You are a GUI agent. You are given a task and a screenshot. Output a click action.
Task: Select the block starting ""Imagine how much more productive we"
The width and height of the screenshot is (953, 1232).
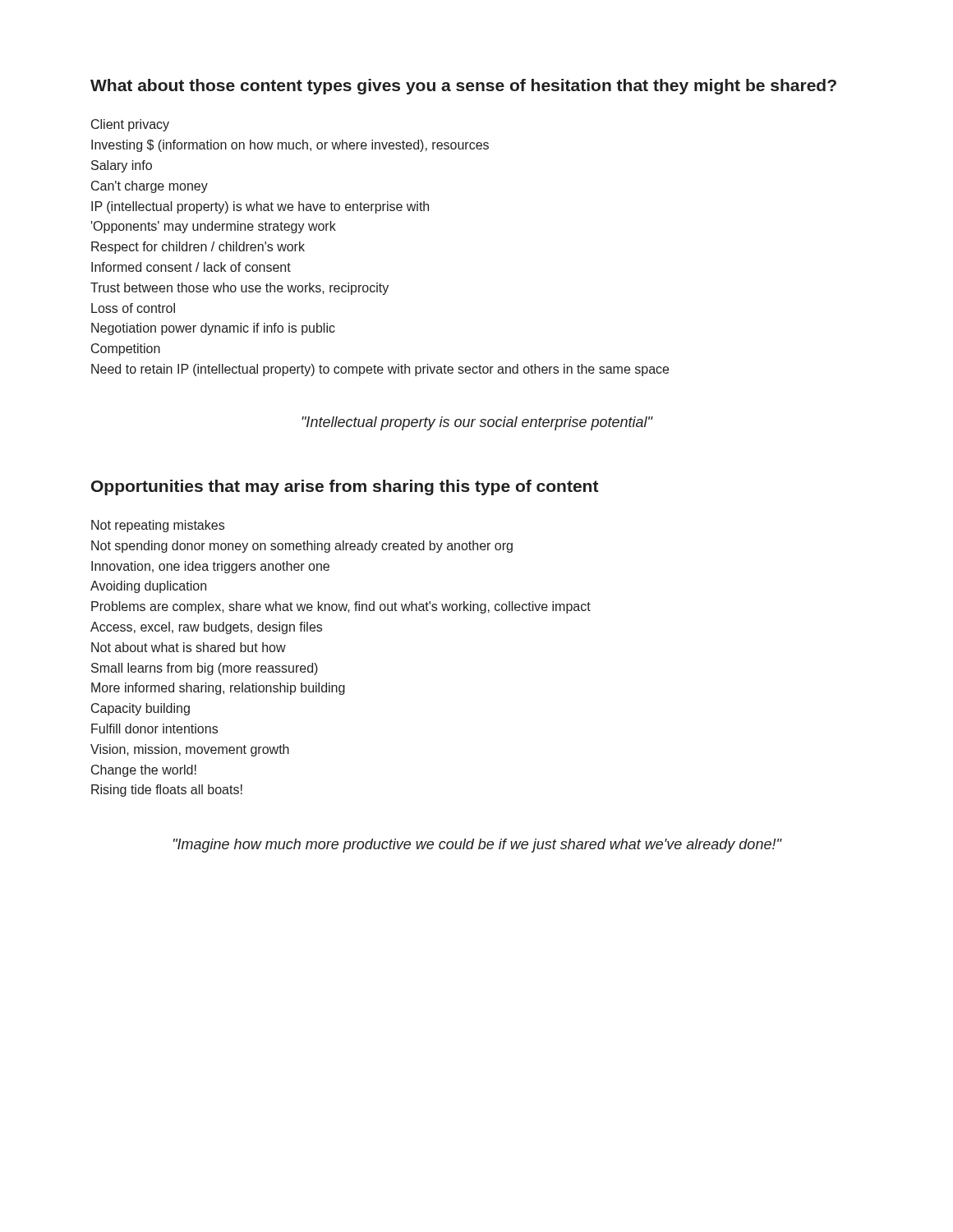point(476,844)
